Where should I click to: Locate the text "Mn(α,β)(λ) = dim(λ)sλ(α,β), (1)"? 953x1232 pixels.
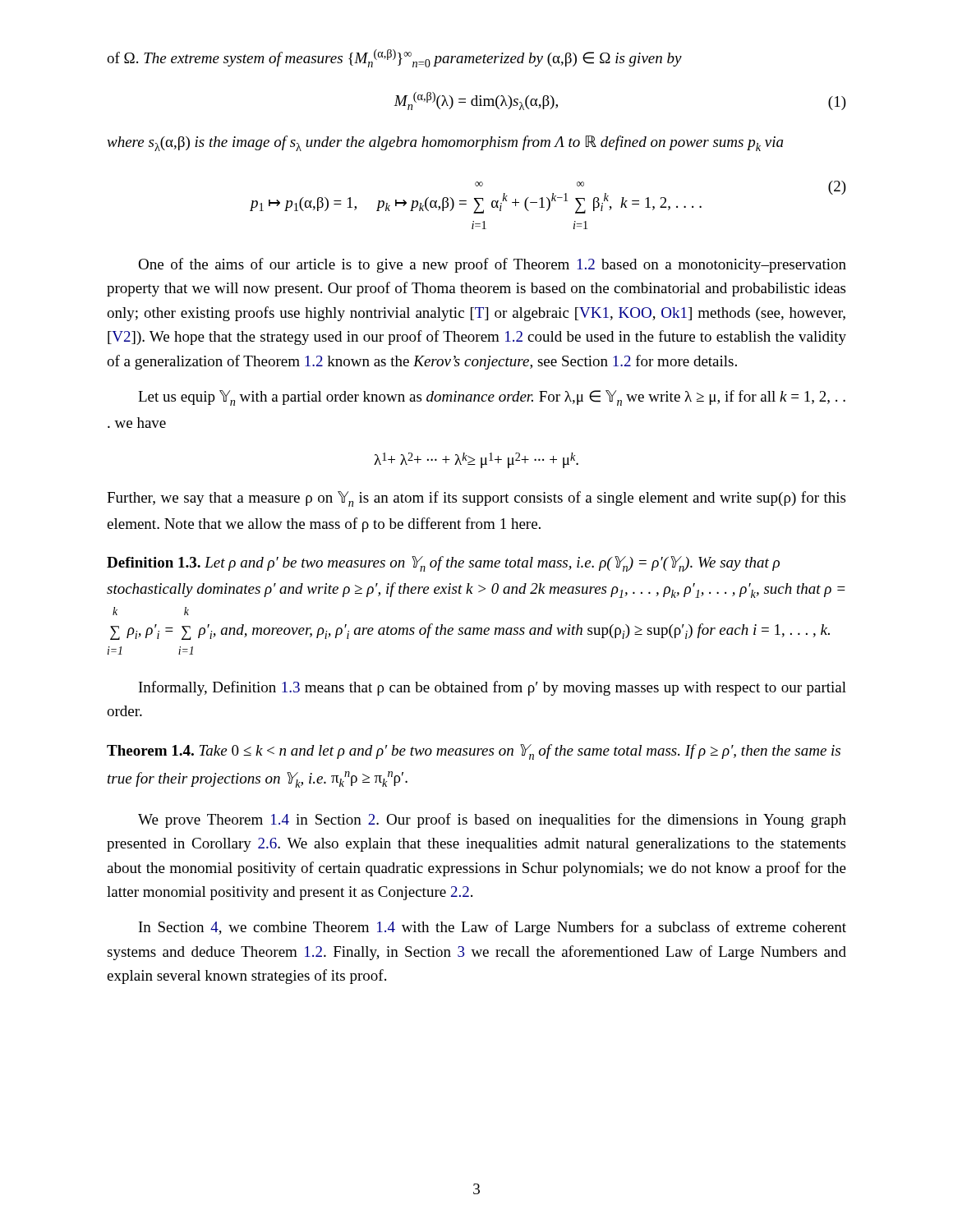click(473, 101)
